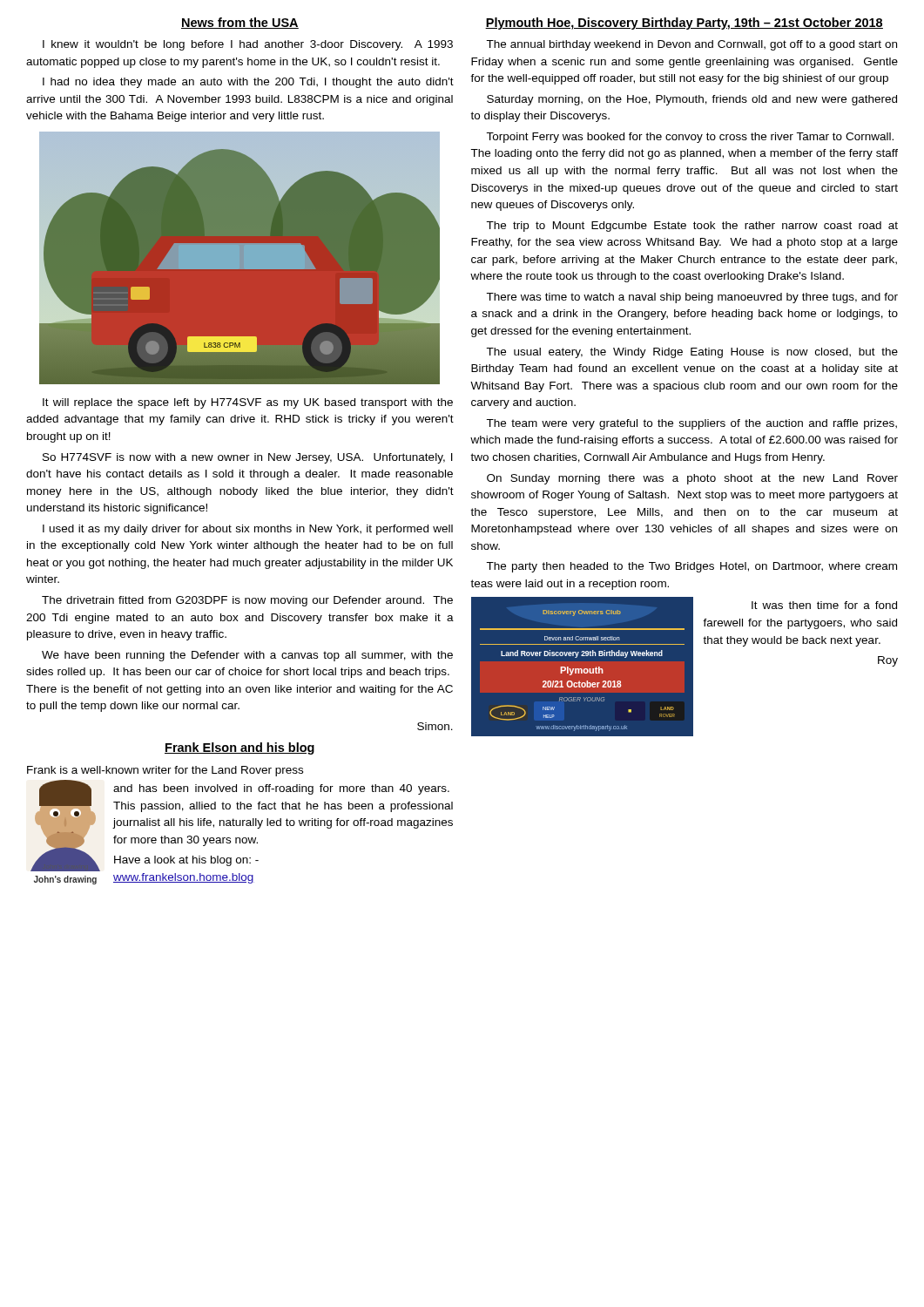The width and height of the screenshot is (924, 1307).
Task: Select the element starting "It was then time for"
Action: point(801,633)
